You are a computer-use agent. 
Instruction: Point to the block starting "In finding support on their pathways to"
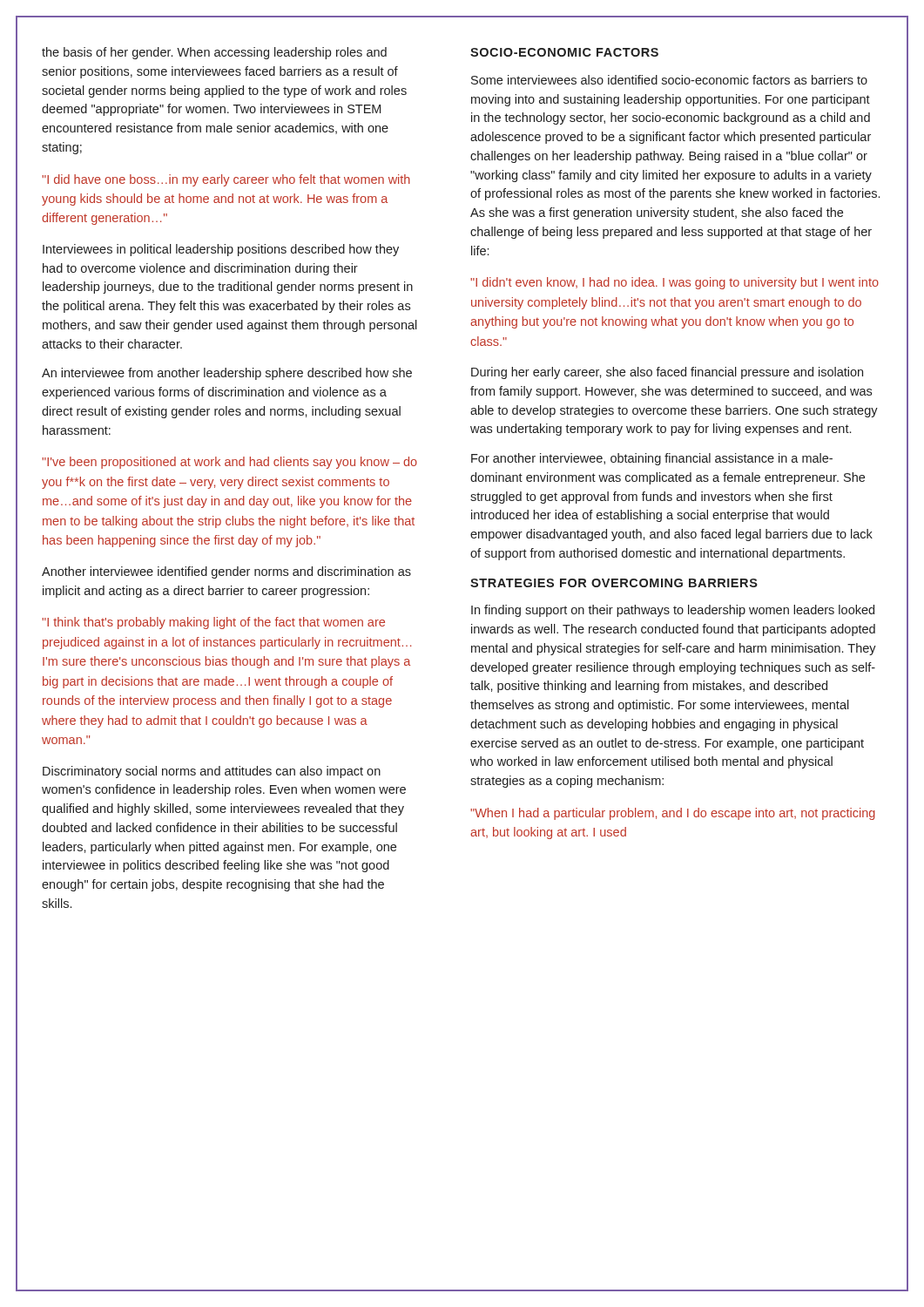[676, 696]
